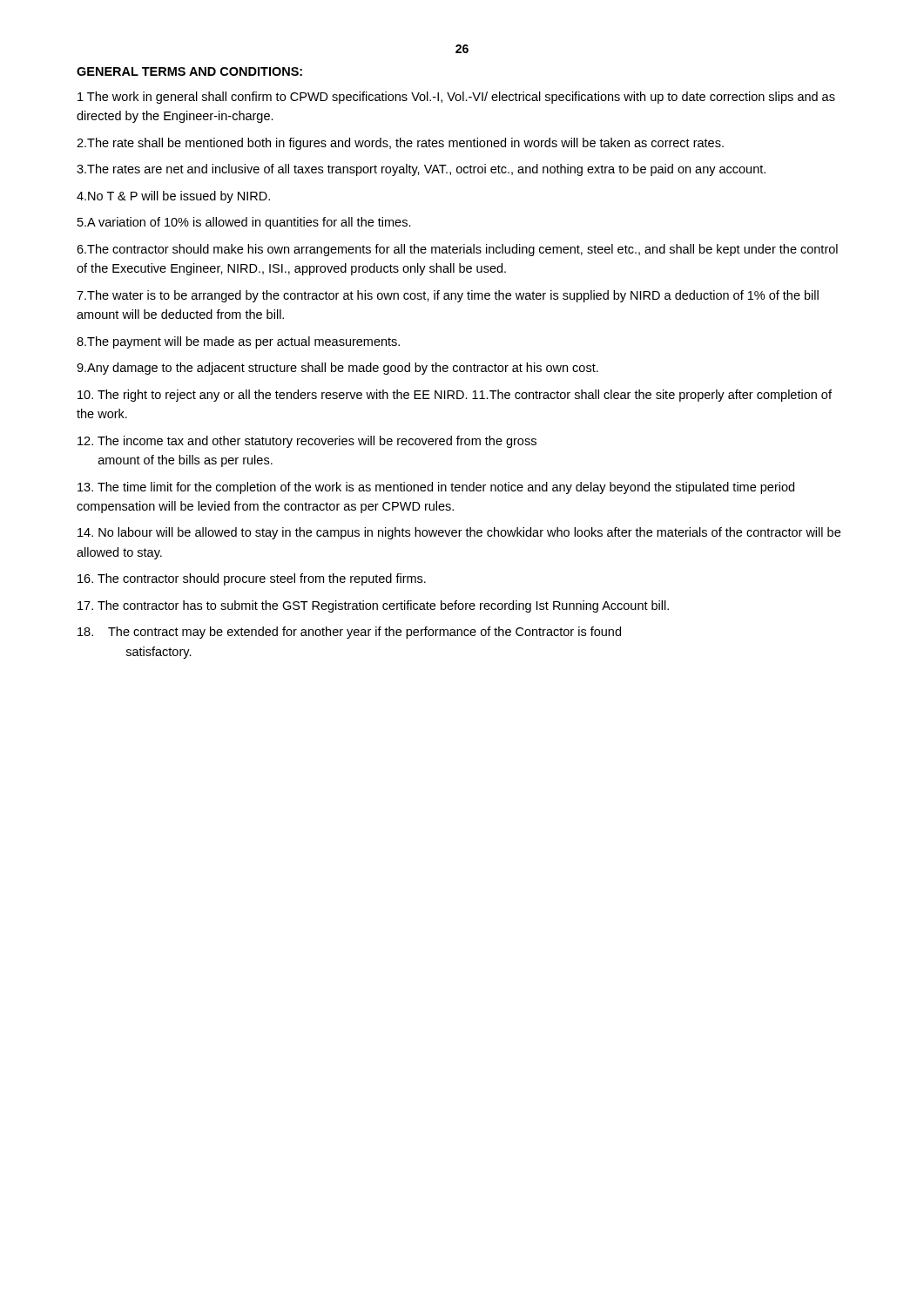Find the block on this page that starts "8.The payment will be made as per"
924x1307 pixels.
pyautogui.click(x=239, y=341)
